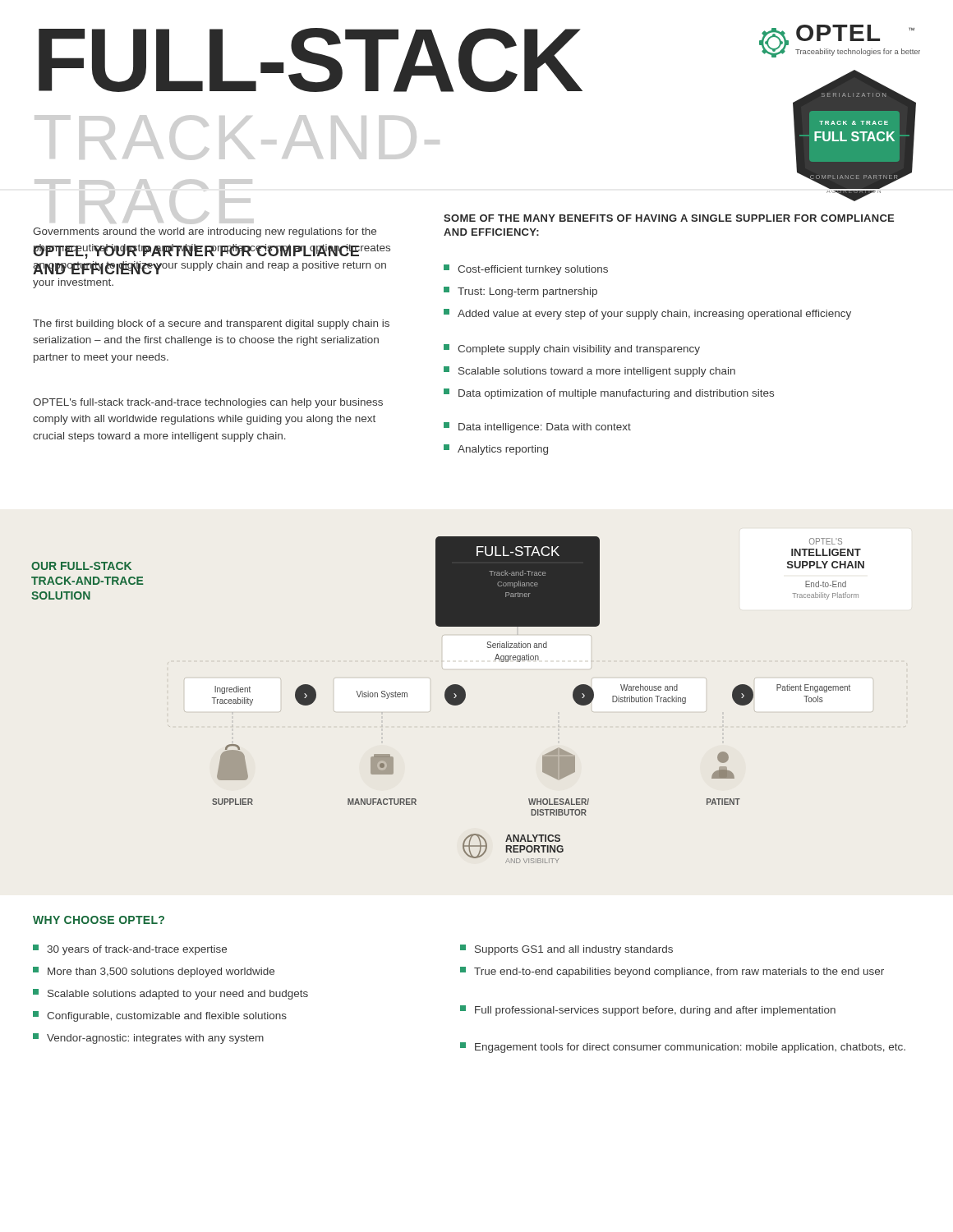Locate the section header with the text "WHY CHOOSE OPTEL?"
Screen dimensions: 1232x953
99,920
